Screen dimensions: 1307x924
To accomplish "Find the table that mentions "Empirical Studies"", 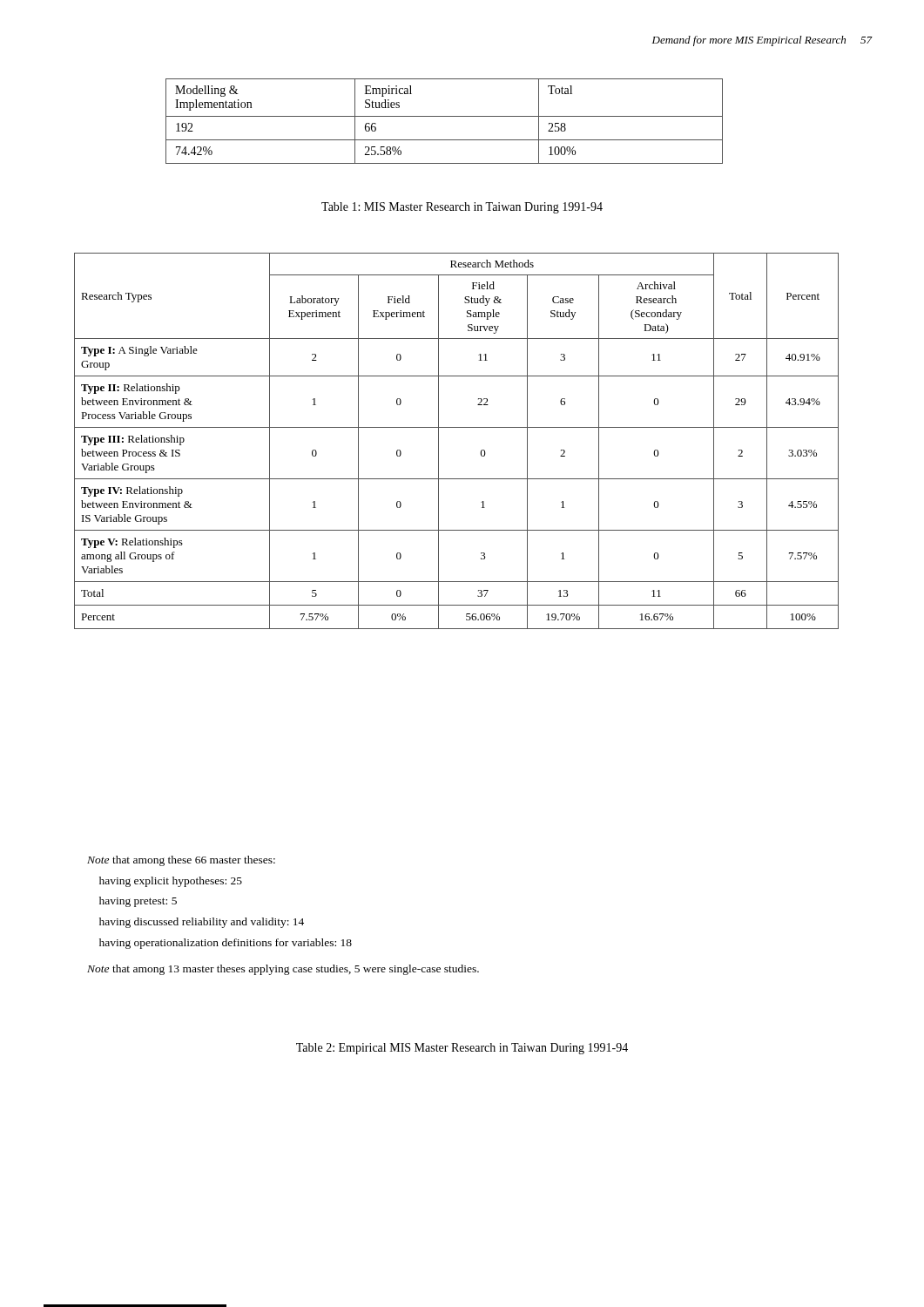I will pos(444,121).
